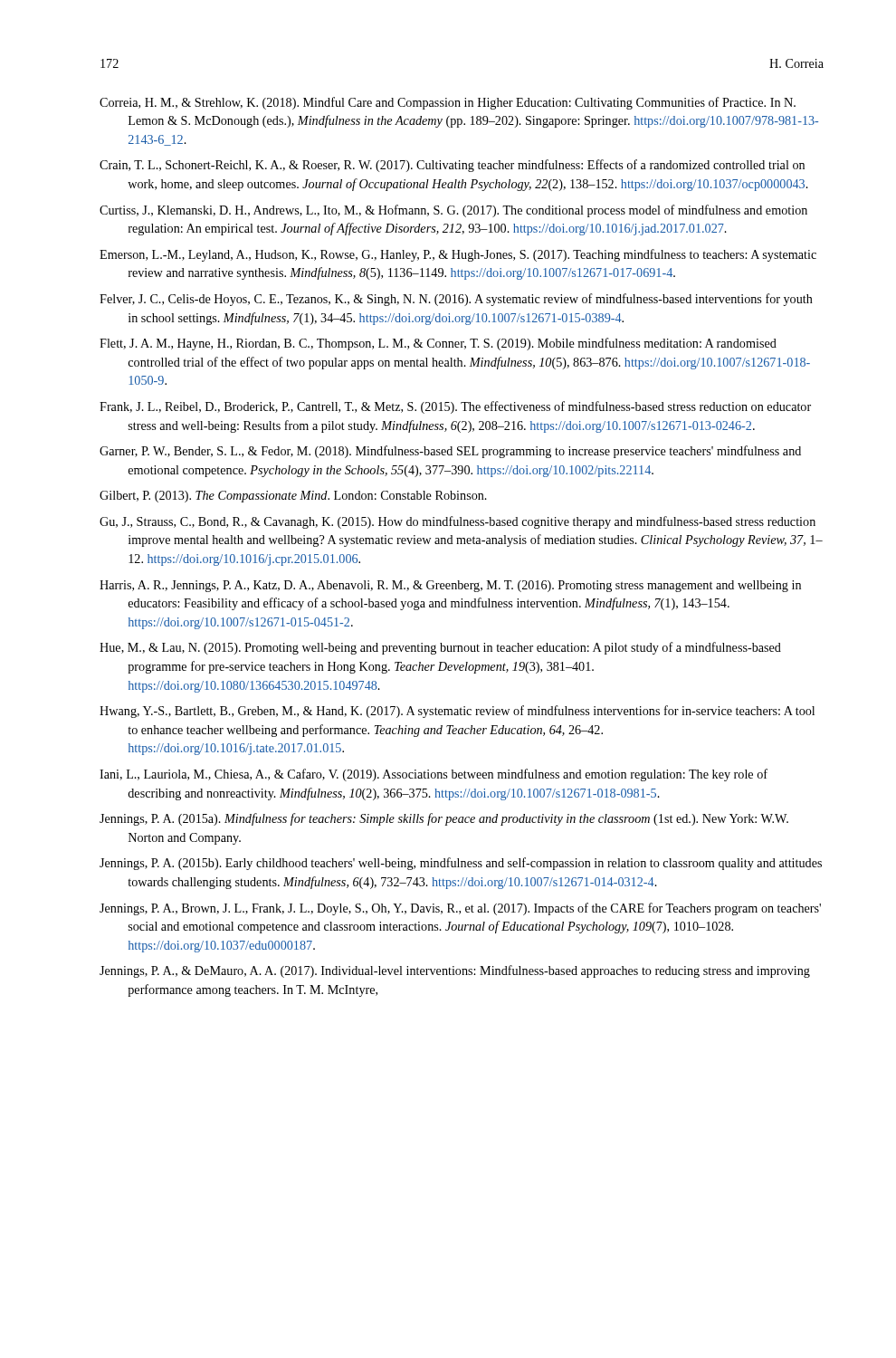896x1358 pixels.
Task: Point to the element starting "Jennings, P. A., & DeMauro,"
Action: 455,980
